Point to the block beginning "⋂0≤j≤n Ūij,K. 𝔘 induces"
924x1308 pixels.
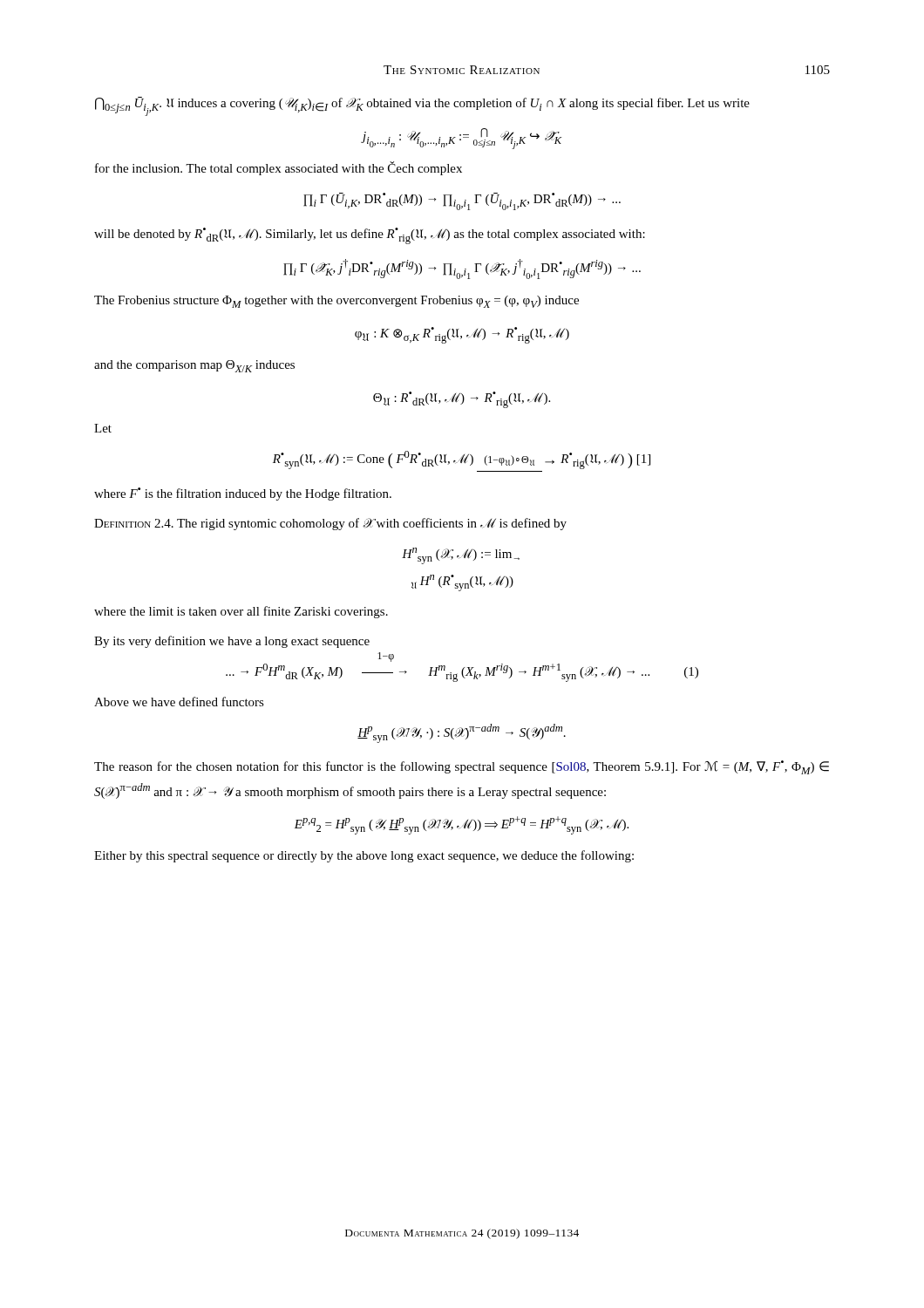tap(462, 106)
